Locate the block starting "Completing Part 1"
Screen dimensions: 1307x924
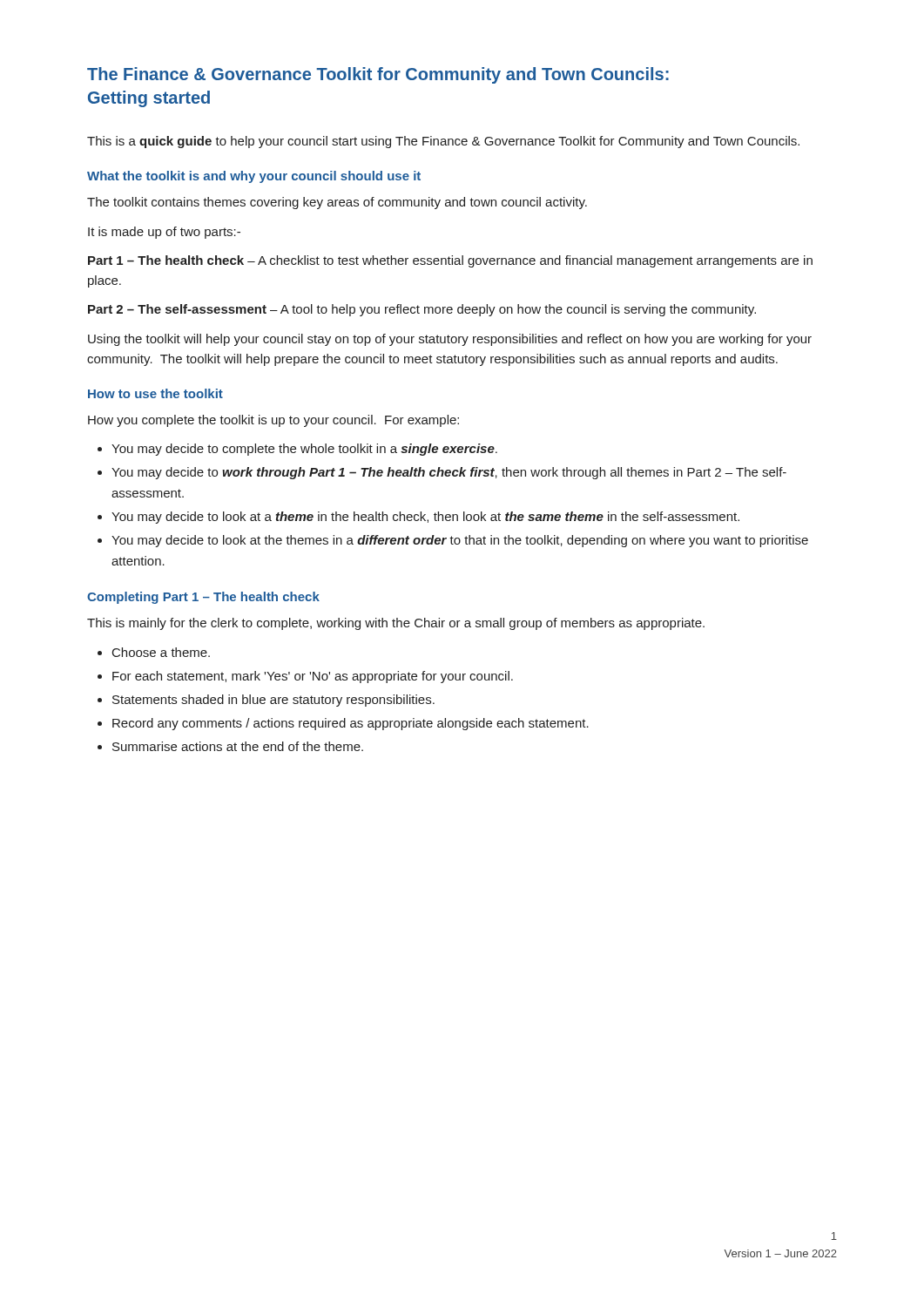[203, 597]
